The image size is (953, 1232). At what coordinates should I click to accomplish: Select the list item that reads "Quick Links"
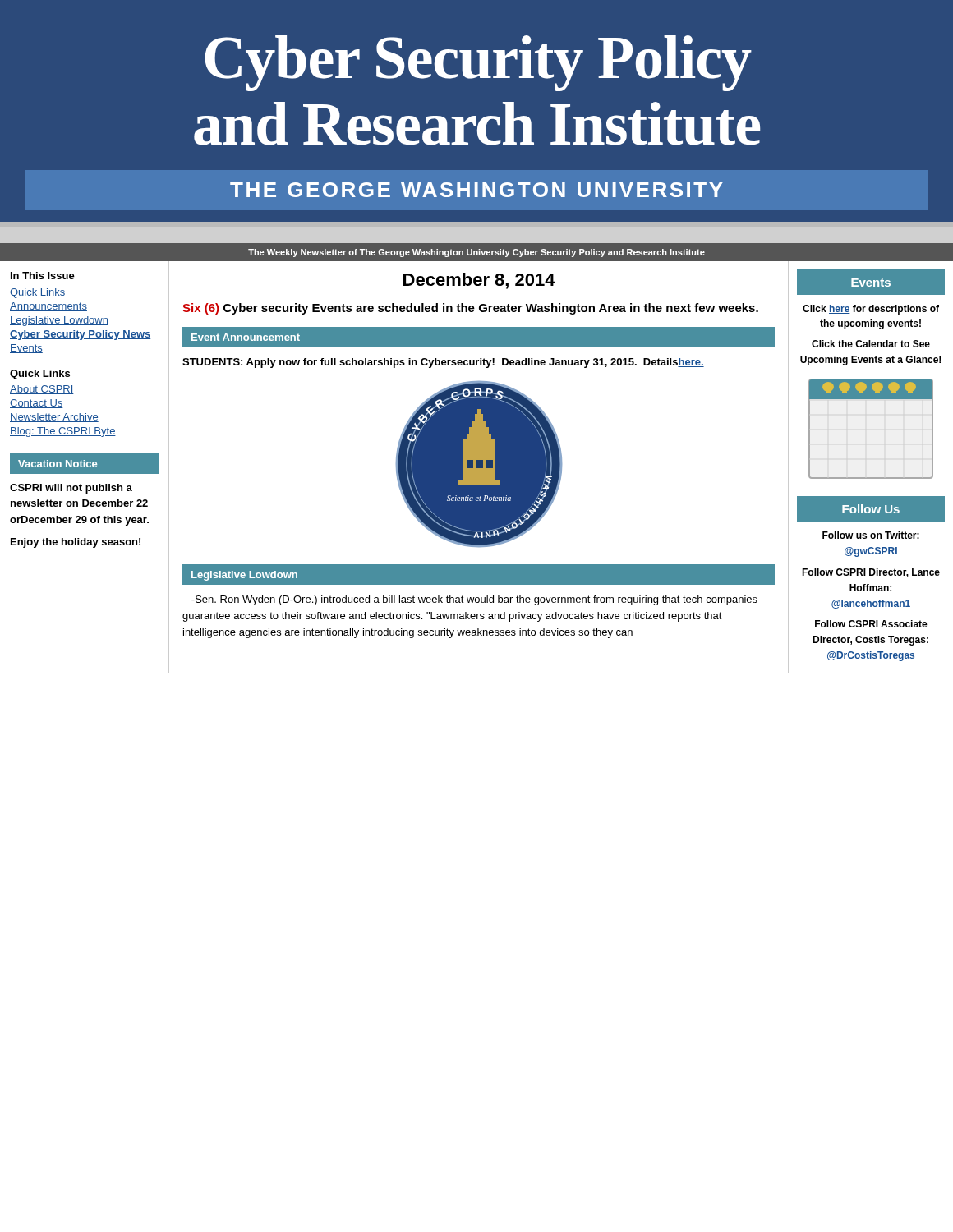coord(37,292)
